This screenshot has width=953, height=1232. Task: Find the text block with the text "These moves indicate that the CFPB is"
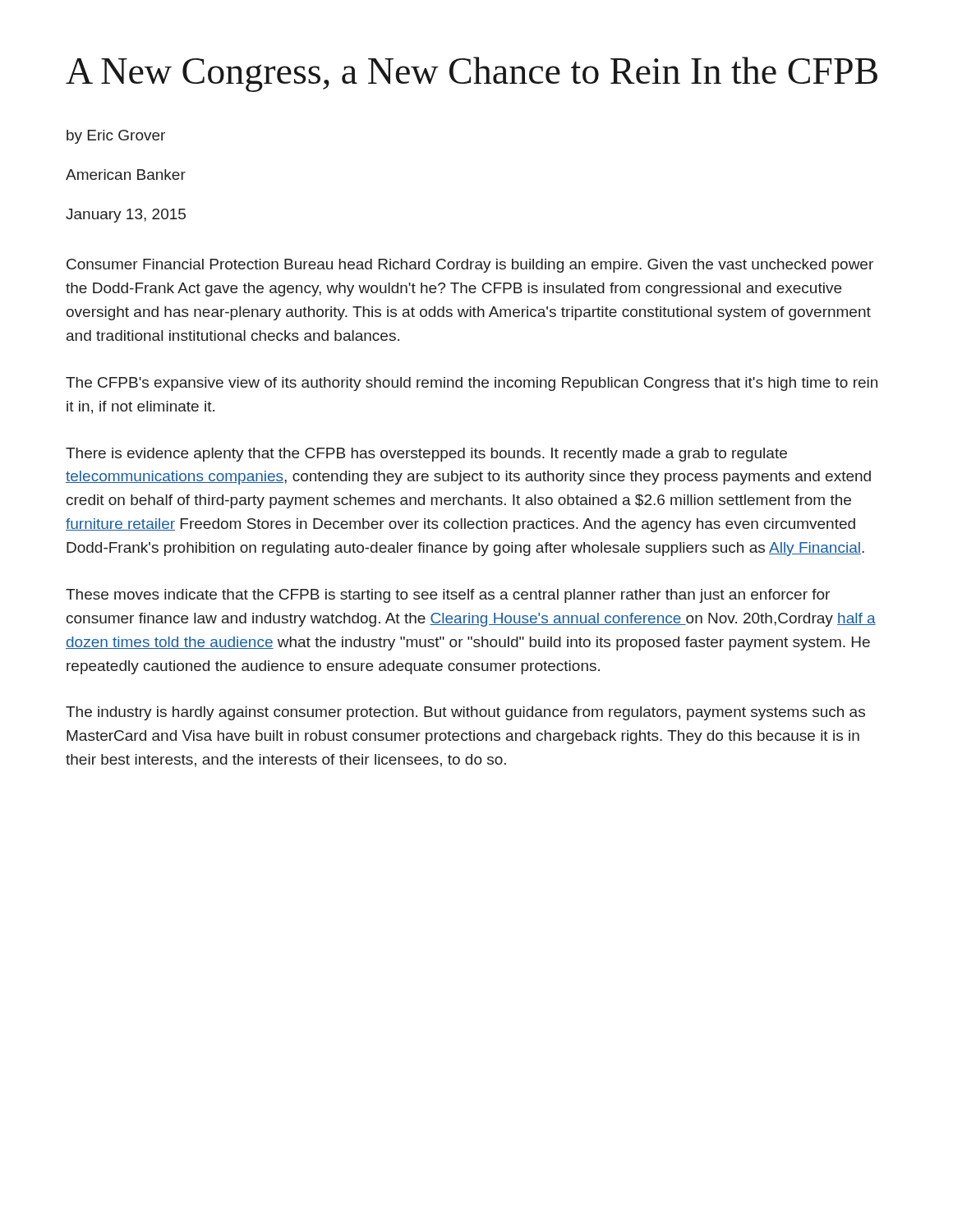(x=476, y=631)
